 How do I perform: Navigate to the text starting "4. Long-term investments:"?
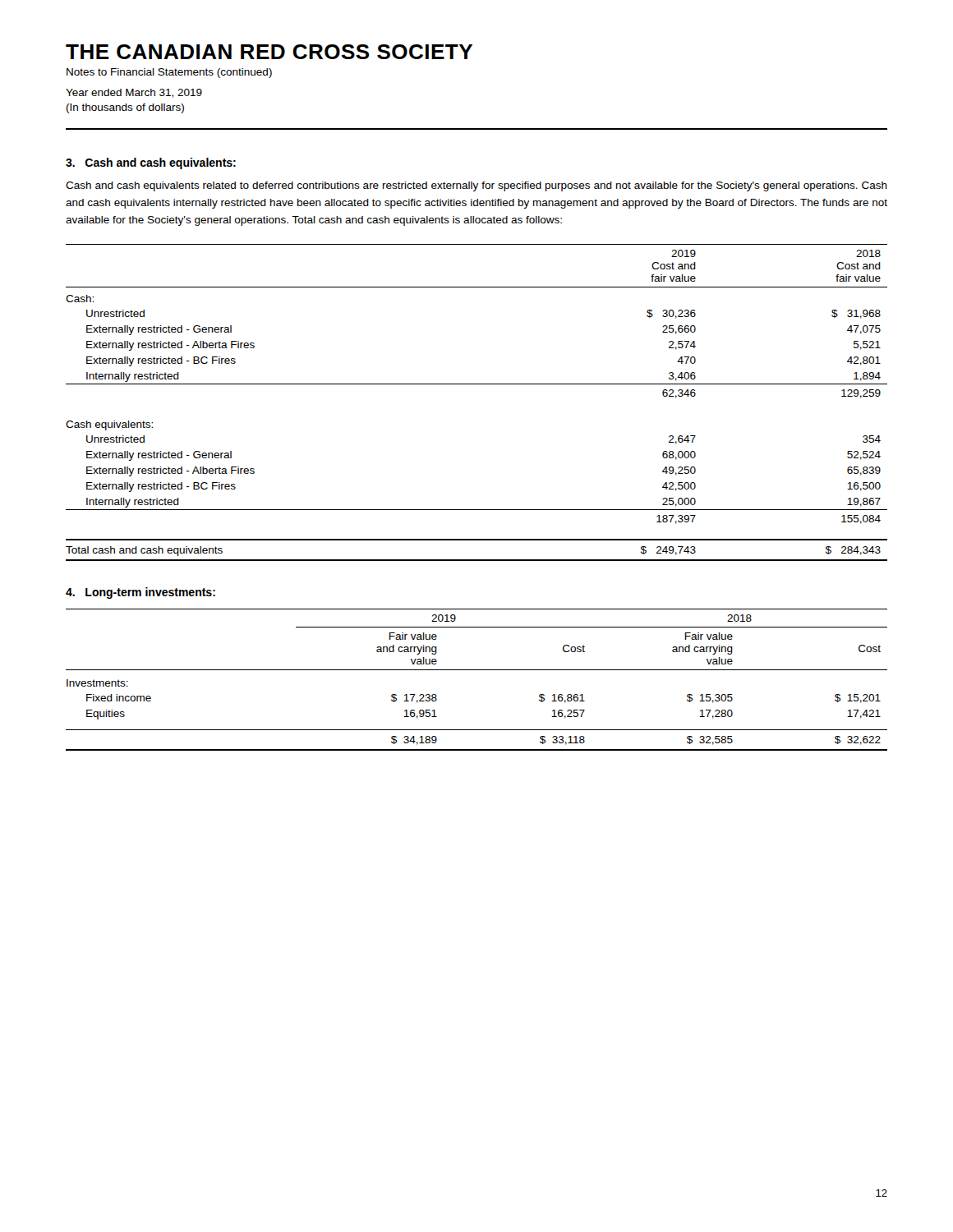tap(141, 592)
